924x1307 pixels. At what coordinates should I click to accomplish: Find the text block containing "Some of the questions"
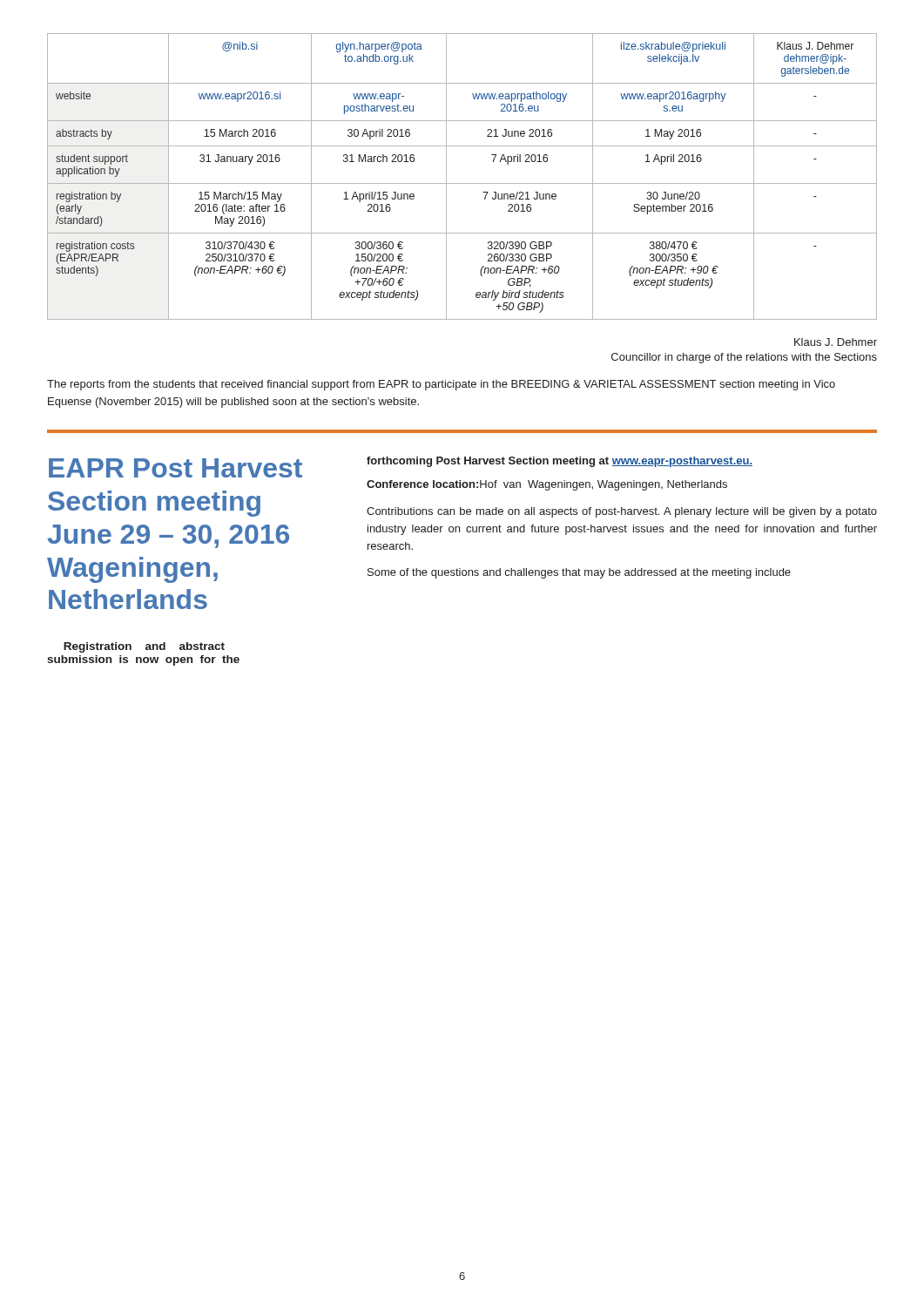coord(622,573)
